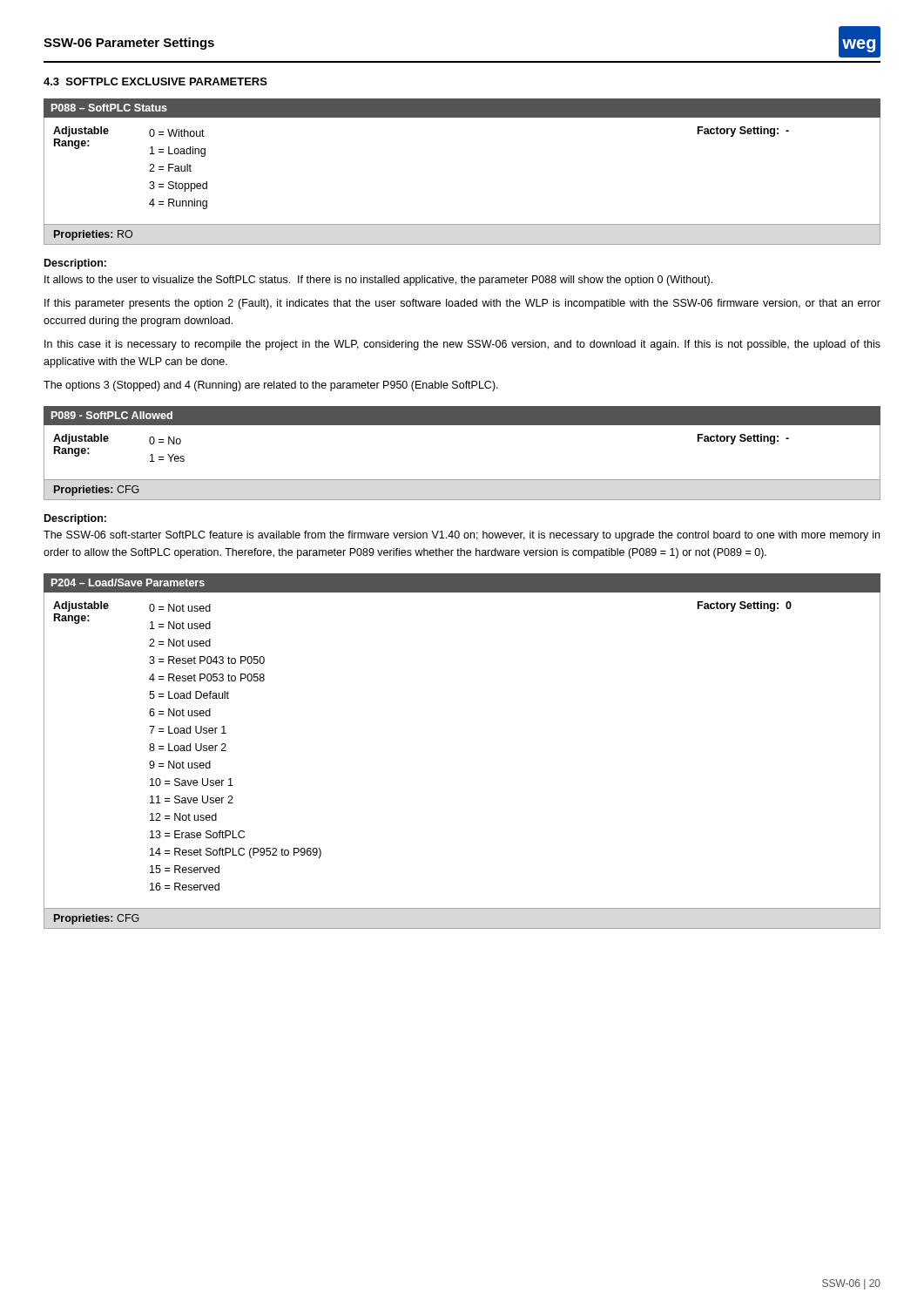
Task: Point to the section header beginning "4.3 SOFTPLC EXCLUSIVE"
Action: 155,81
